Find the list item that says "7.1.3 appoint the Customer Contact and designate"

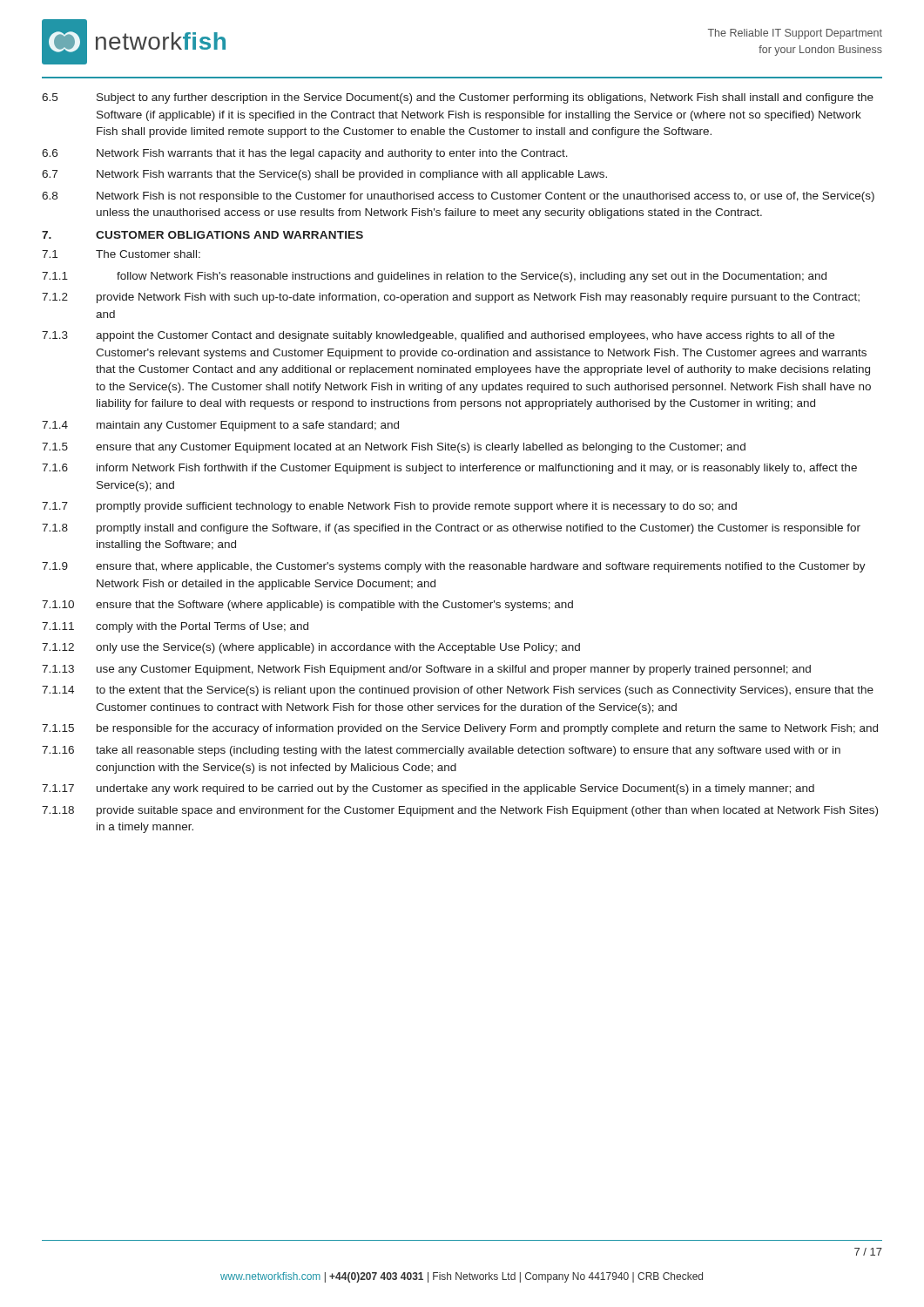click(x=462, y=369)
